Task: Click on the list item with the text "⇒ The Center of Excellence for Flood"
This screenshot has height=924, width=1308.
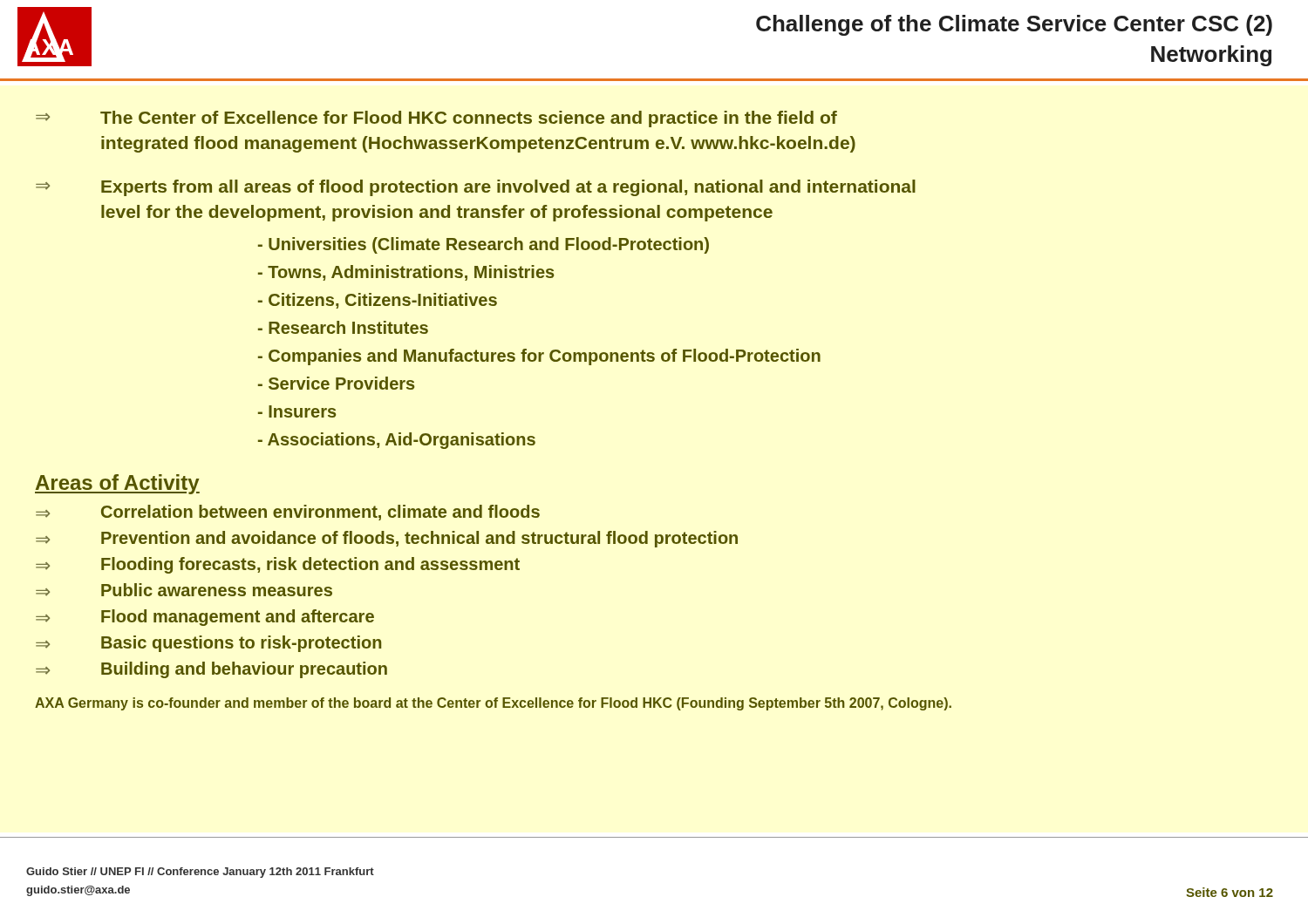Action: click(x=445, y=130)
